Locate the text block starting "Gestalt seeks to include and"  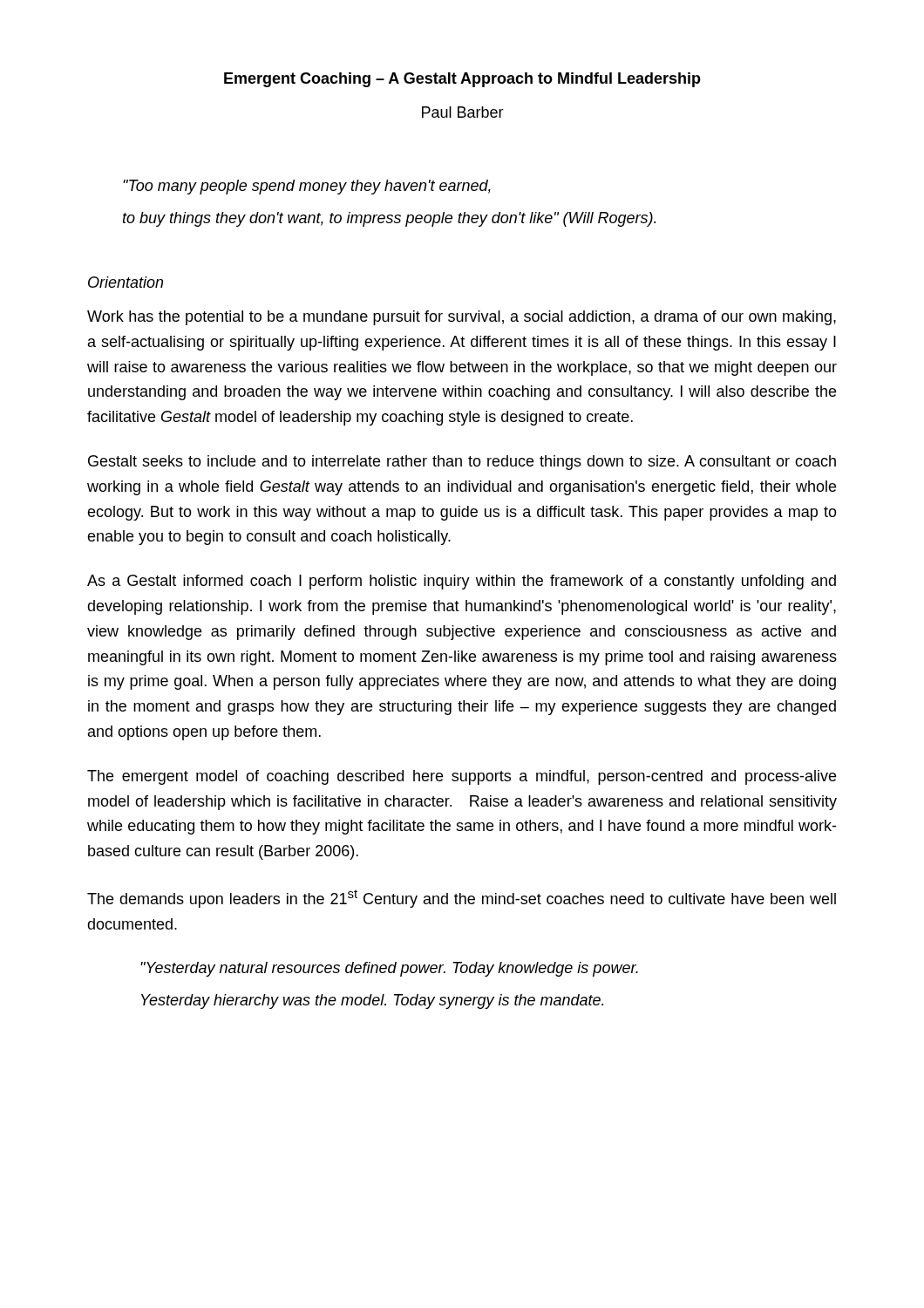(x=462, y=499)
